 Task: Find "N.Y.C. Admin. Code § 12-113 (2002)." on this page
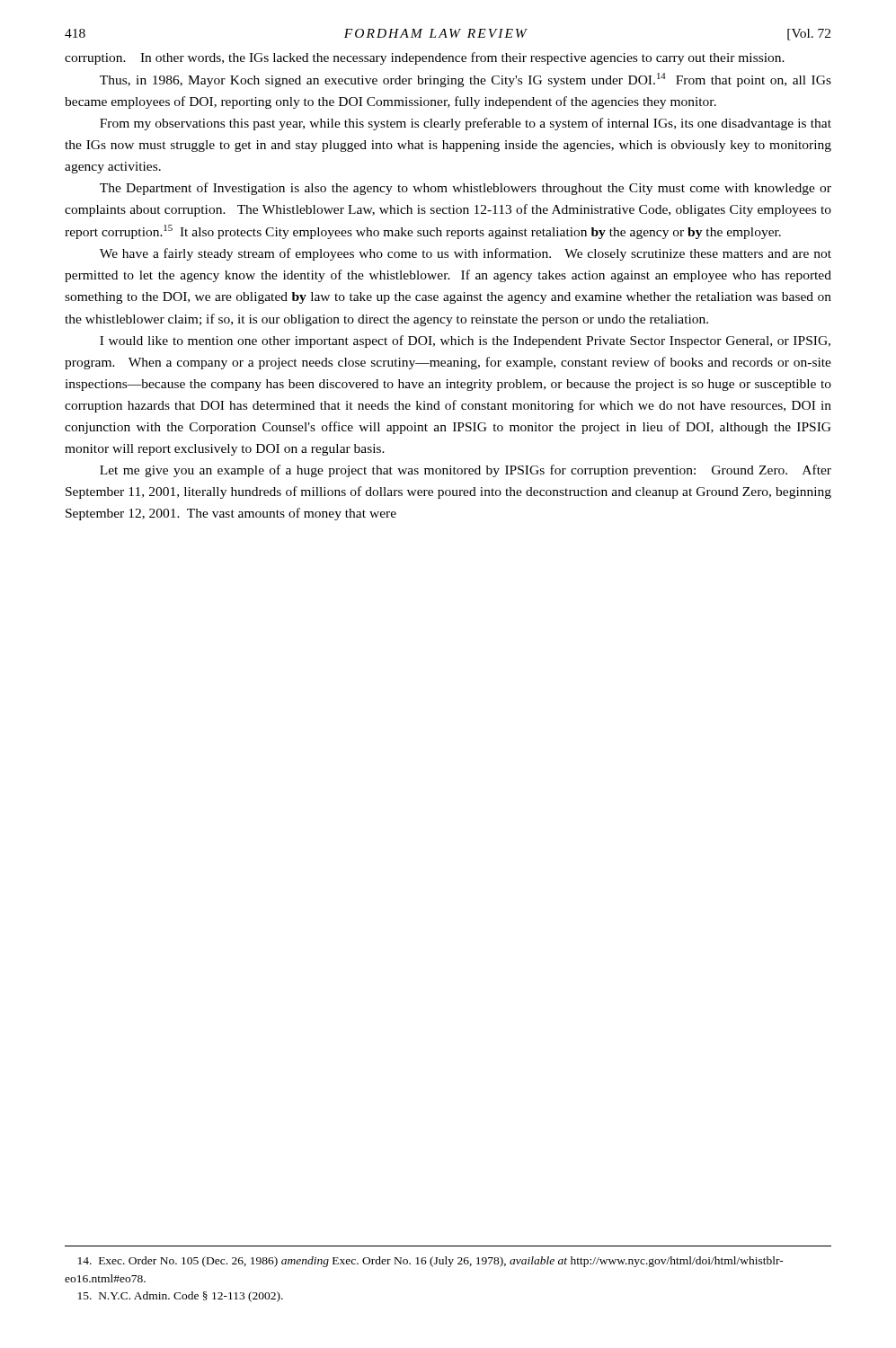pyautogui.click(x=181, y=1297)
